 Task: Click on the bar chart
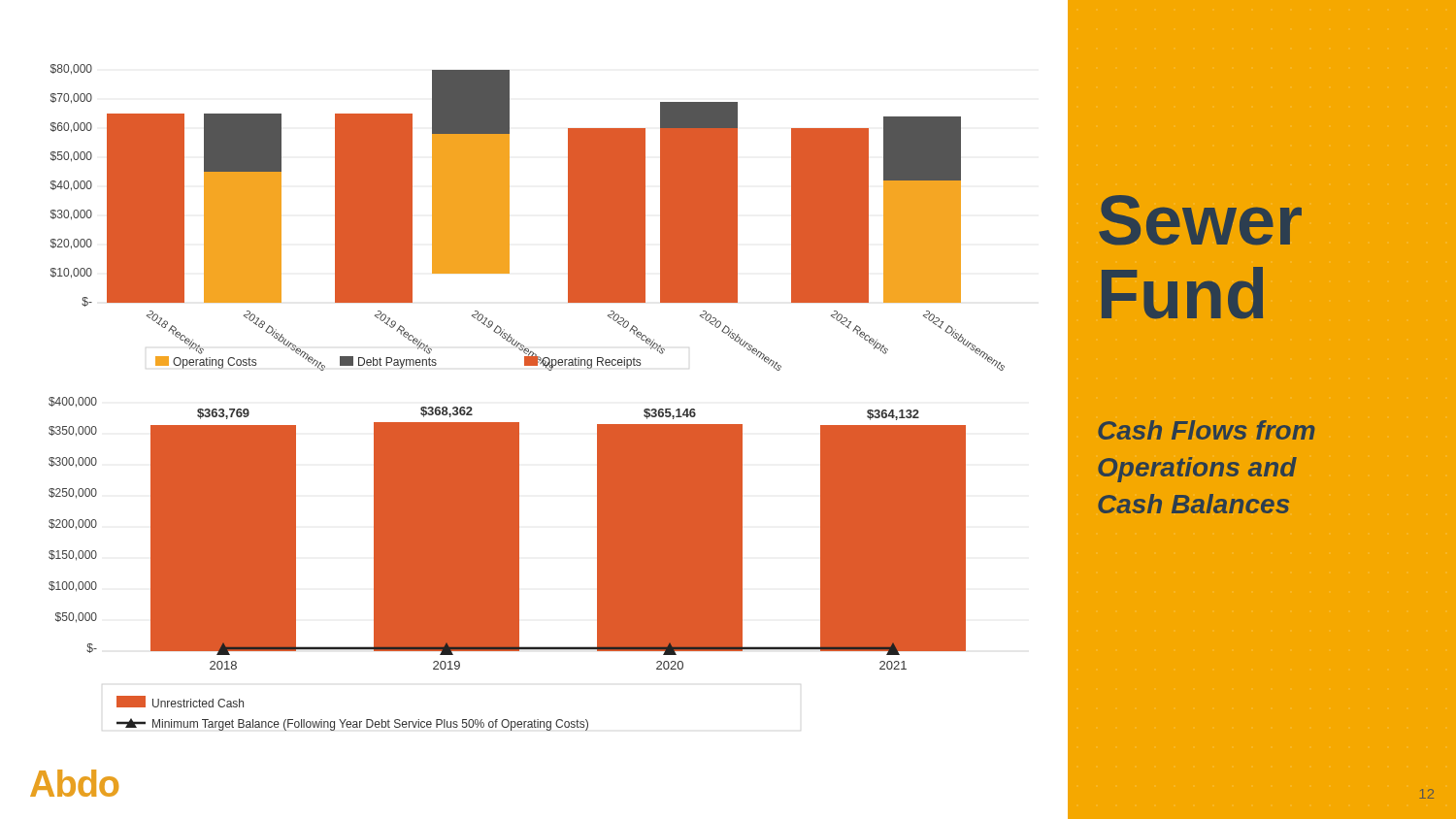click(539, 563)
